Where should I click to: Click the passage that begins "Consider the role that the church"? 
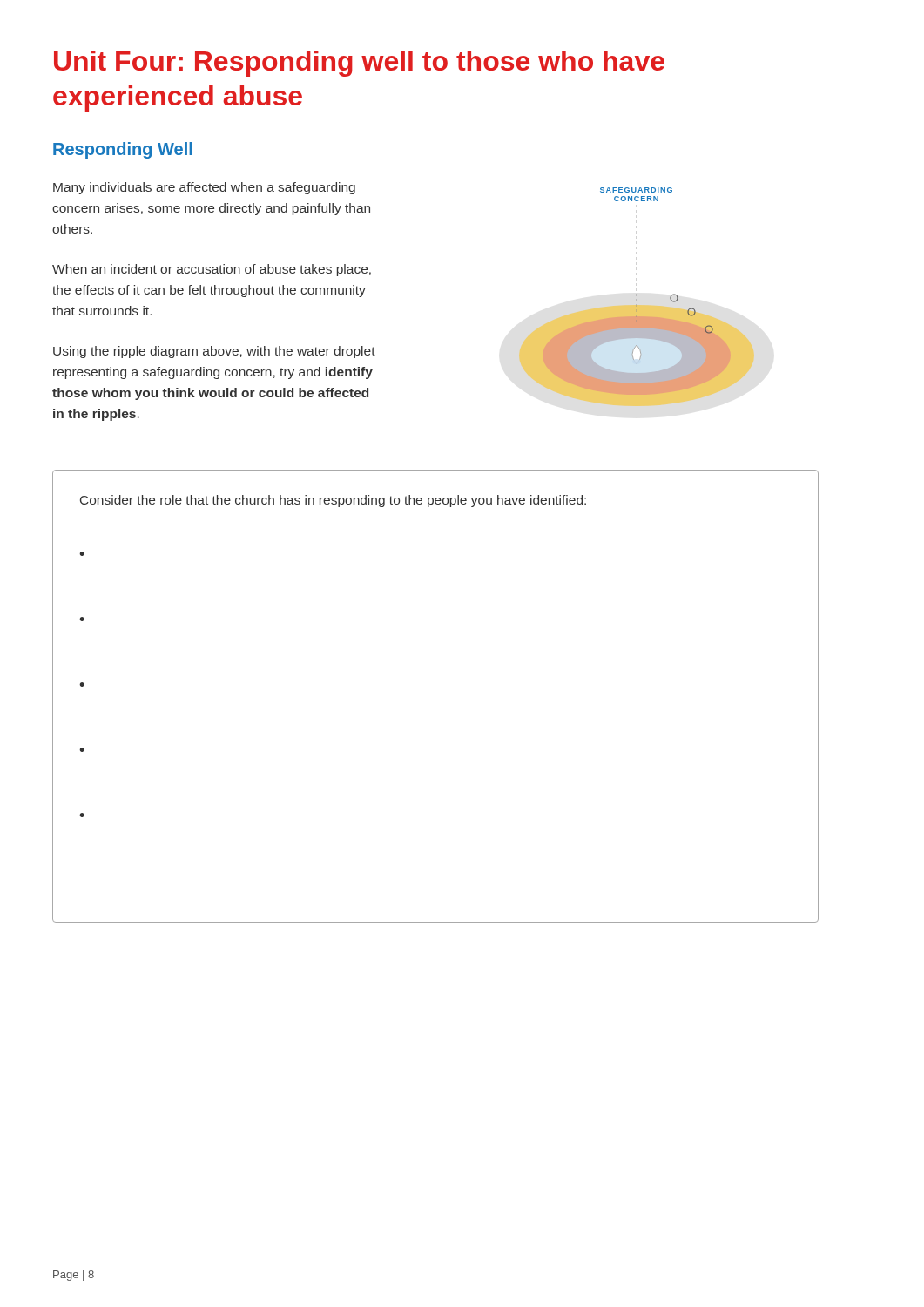tap(333, 500)
